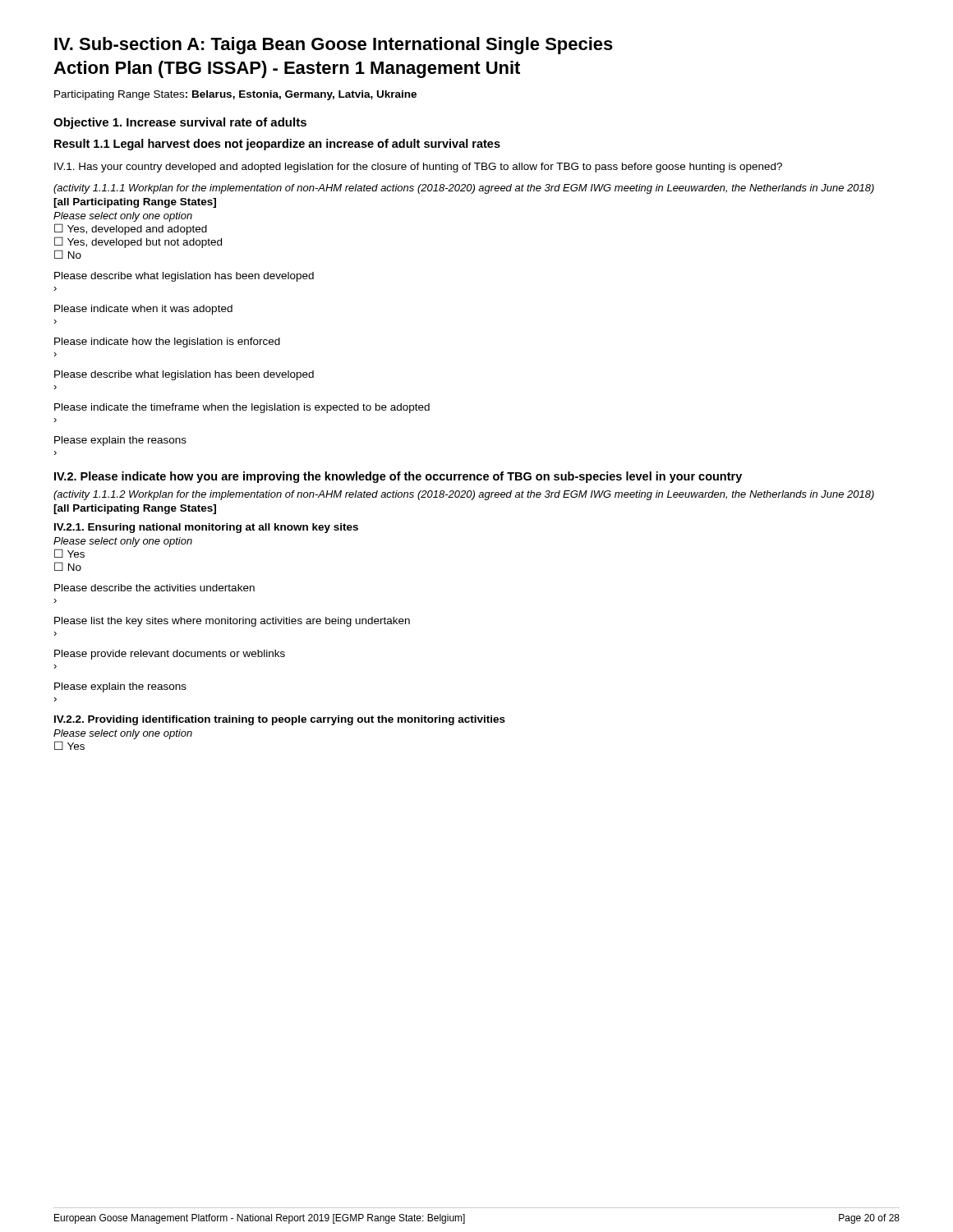
Task: Find the block on this page that starts "Please indicate the timeframe when the"
Action: (x=242, y=408)
